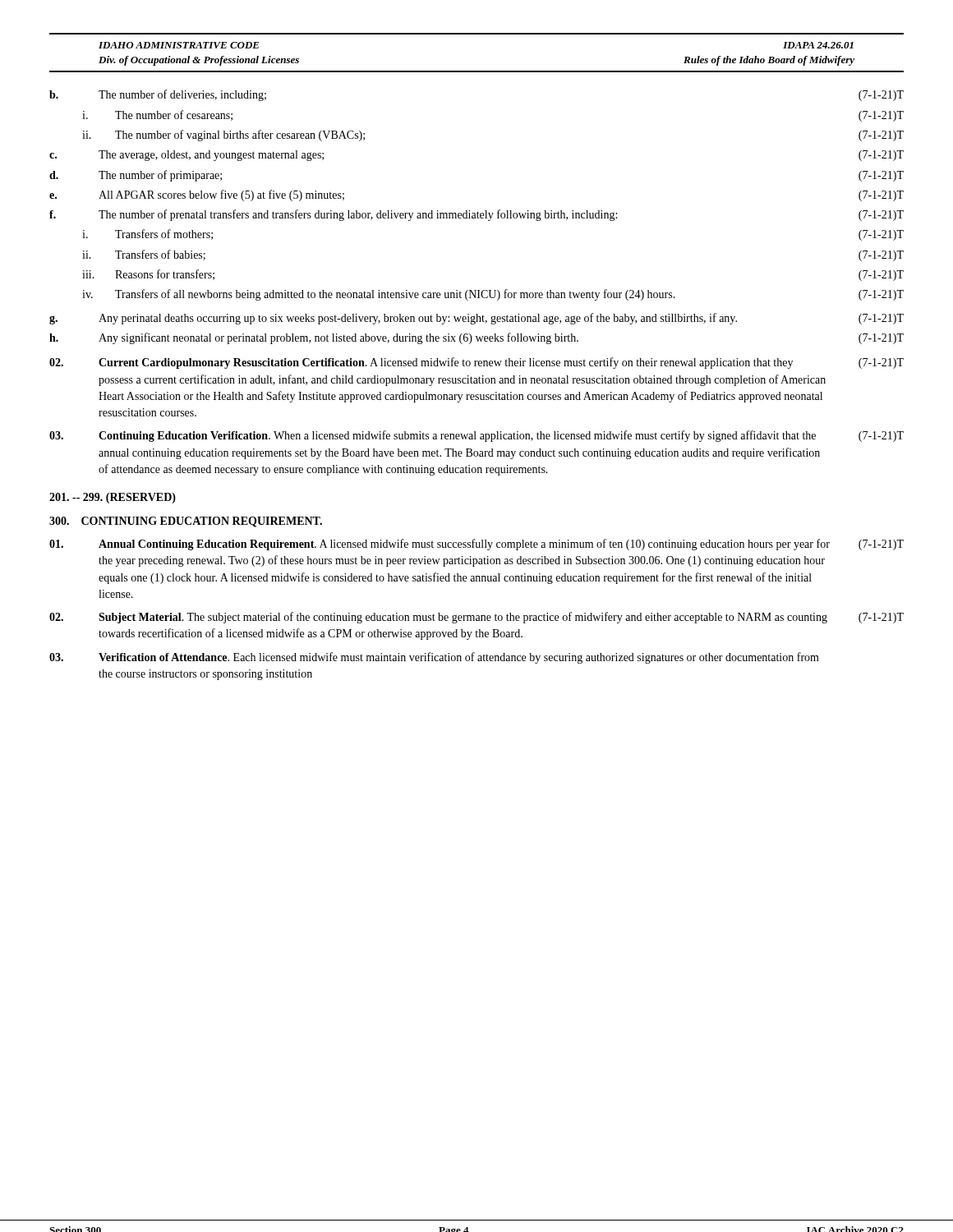Locate the block of text that opens with "Subject Material. The"
This screenshot has height=1232, width=953.
pos(476,626)
